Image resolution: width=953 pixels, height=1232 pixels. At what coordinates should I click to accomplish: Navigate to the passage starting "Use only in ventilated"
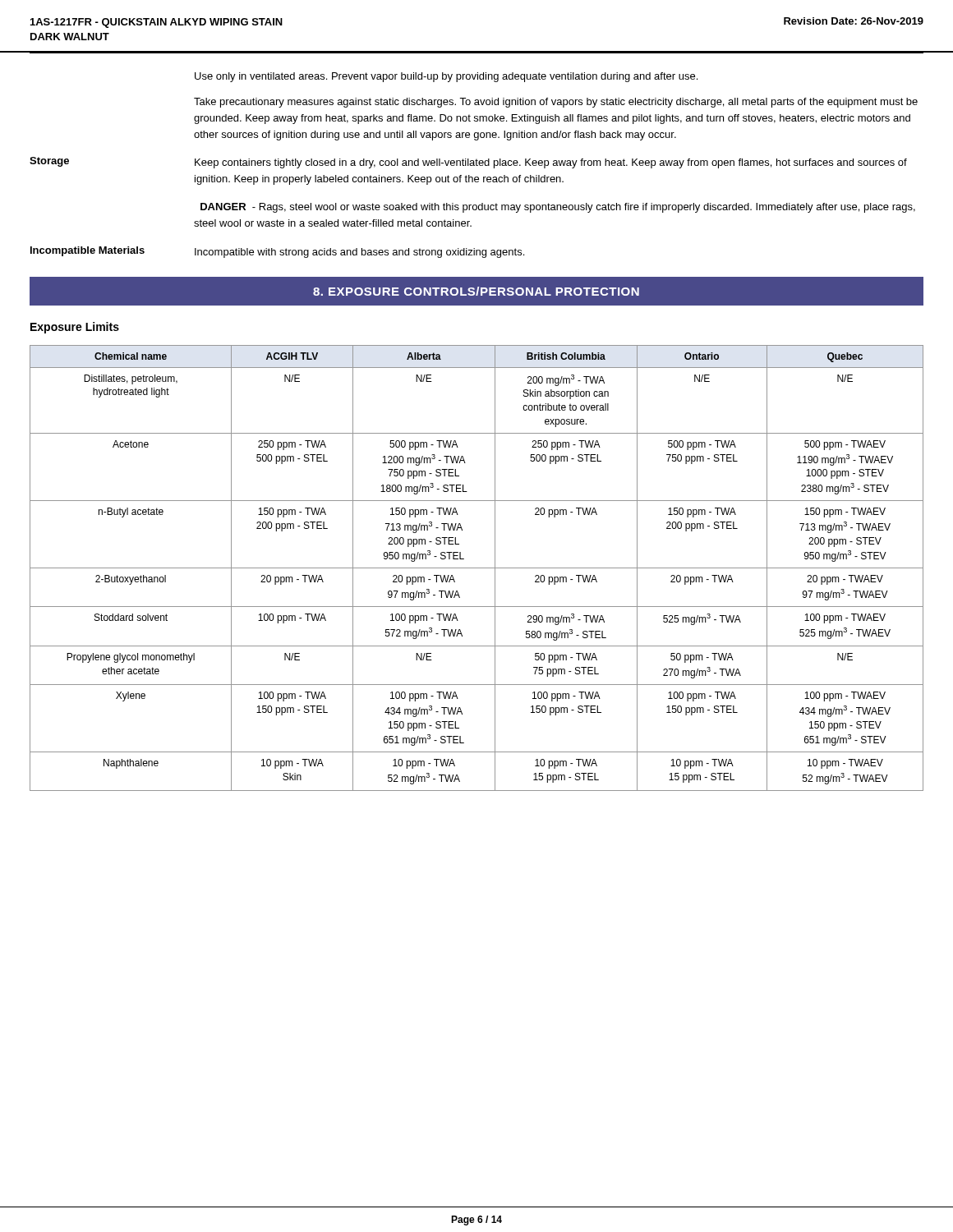(x=476, y=106)
